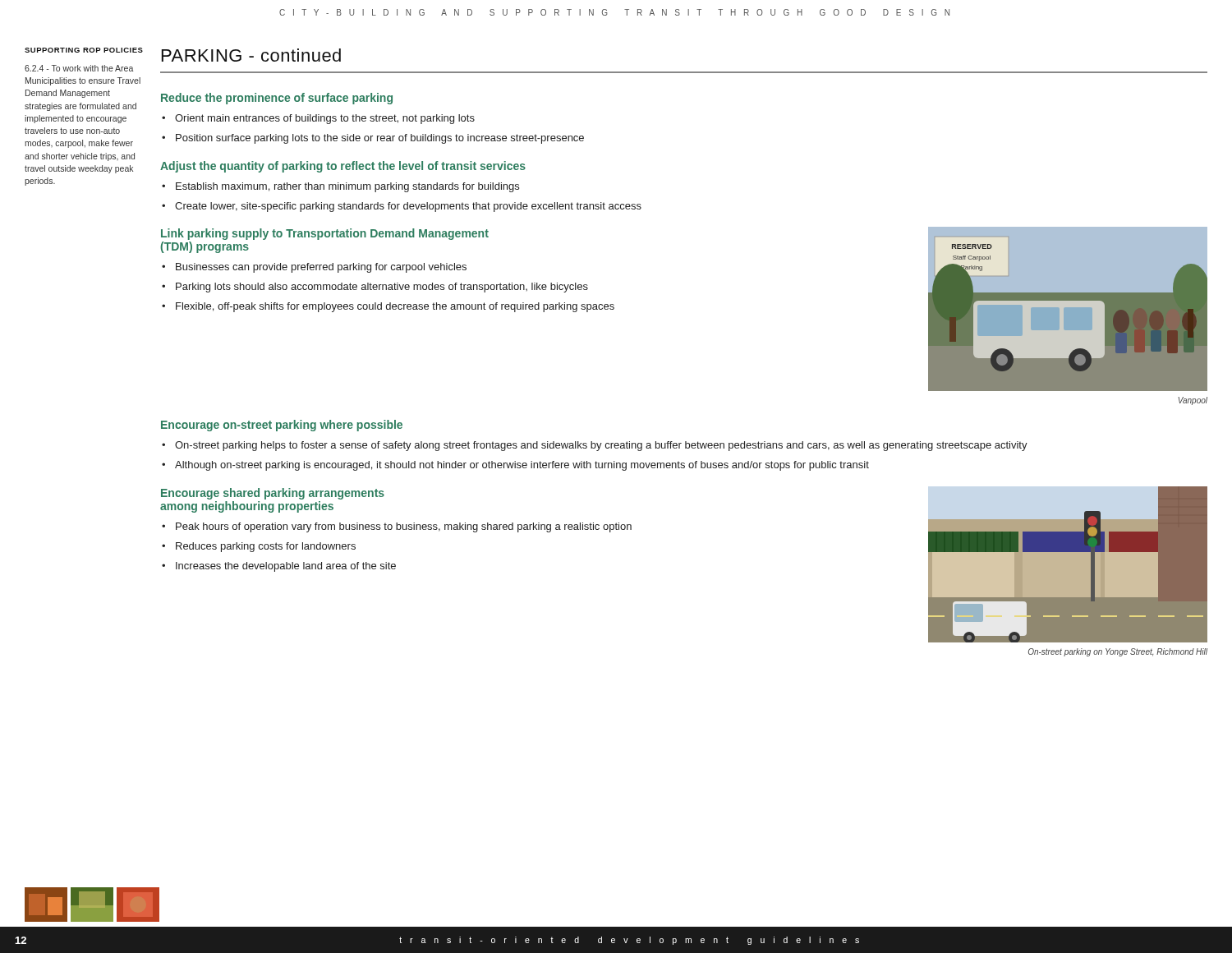The width and height of the screenshot is (1232, 953).
Task: Locate the text starting "Link parking supply to Transportation"
Action: point(324,240)
